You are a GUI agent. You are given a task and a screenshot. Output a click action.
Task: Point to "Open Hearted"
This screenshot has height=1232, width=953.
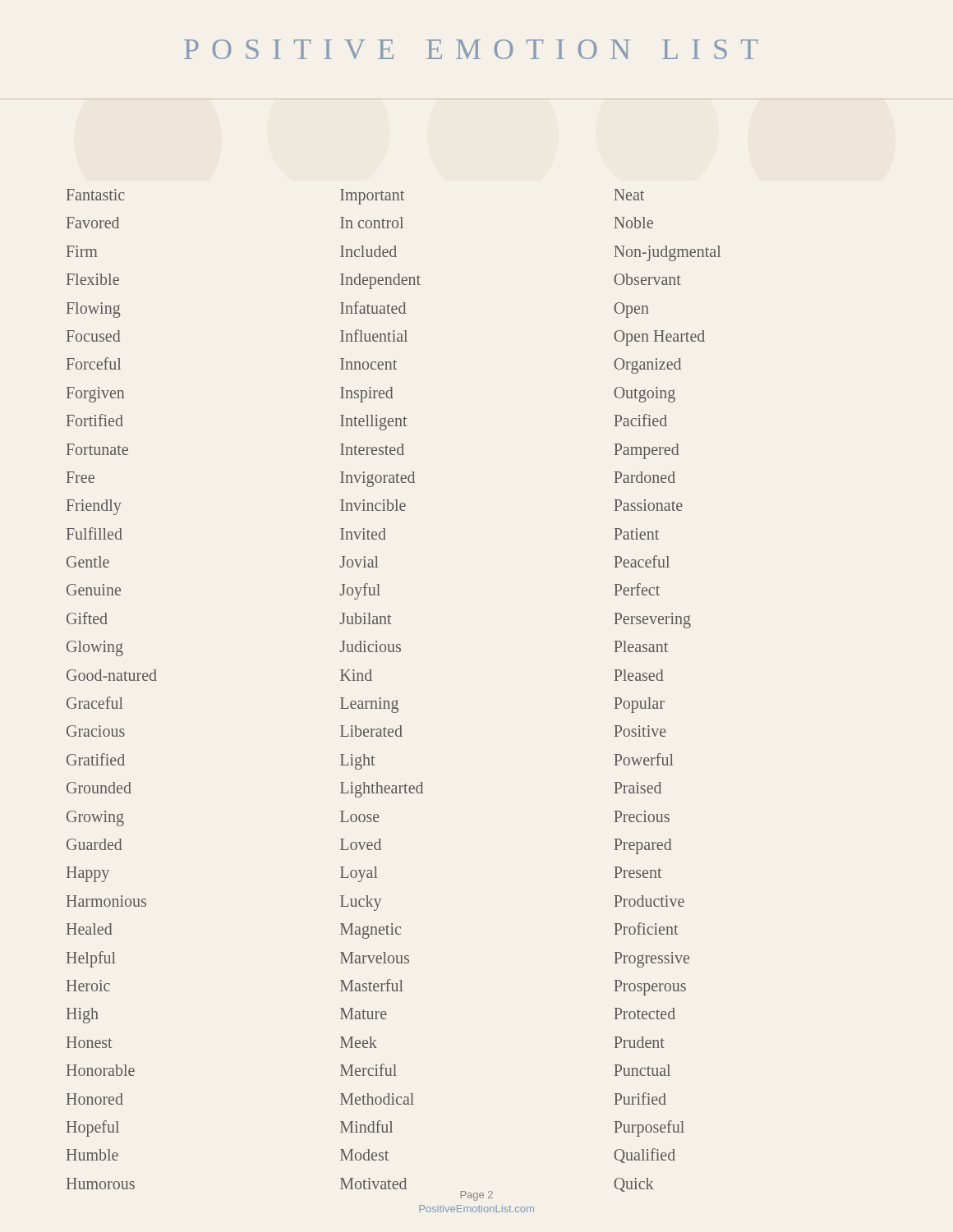(659, 336)
